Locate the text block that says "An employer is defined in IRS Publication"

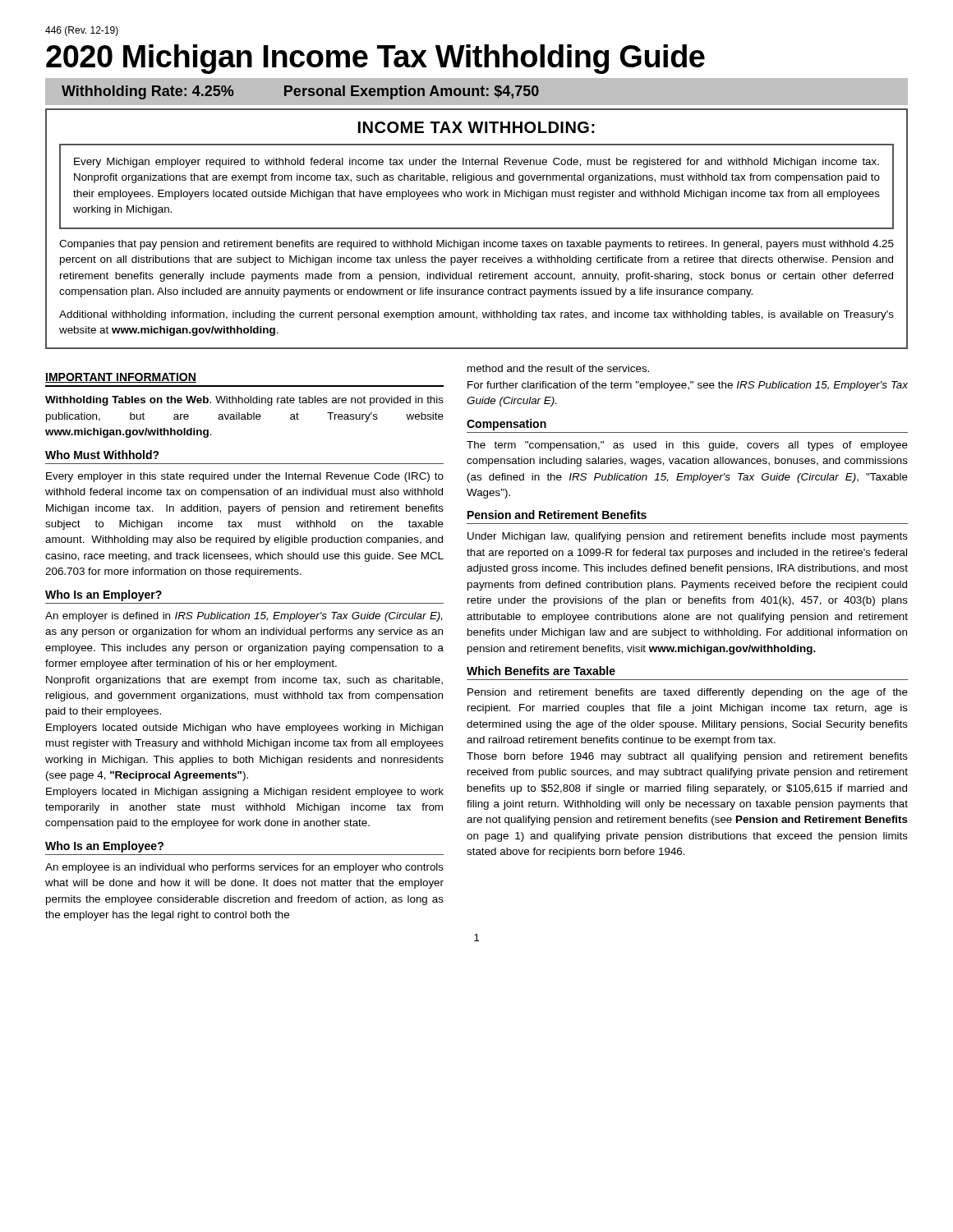point(244,640)
